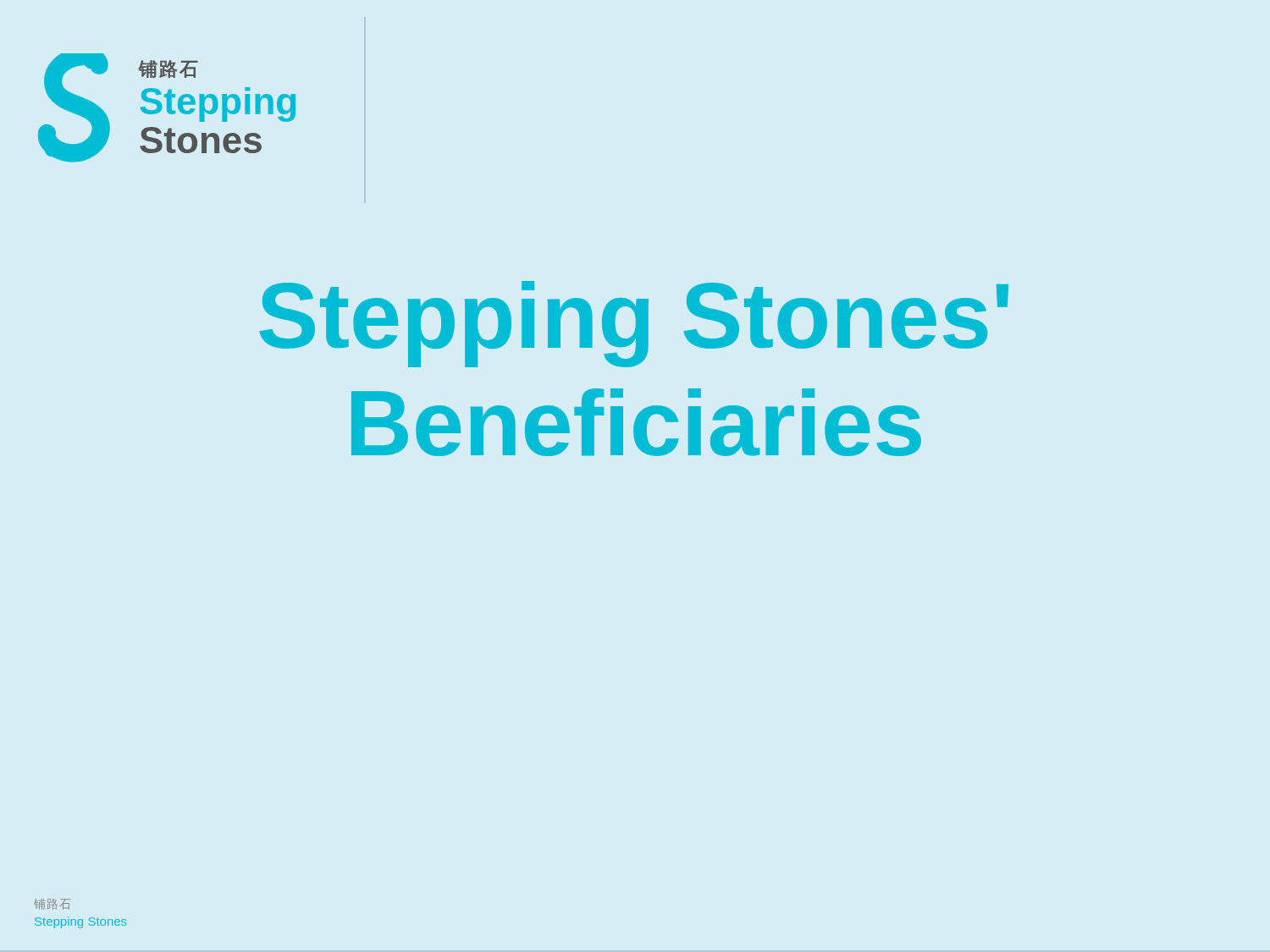Locate the title with the text "Stepping Stones'Beneficiaries"
This screenshot has height=952, width=1270.
tap(635, 369)
